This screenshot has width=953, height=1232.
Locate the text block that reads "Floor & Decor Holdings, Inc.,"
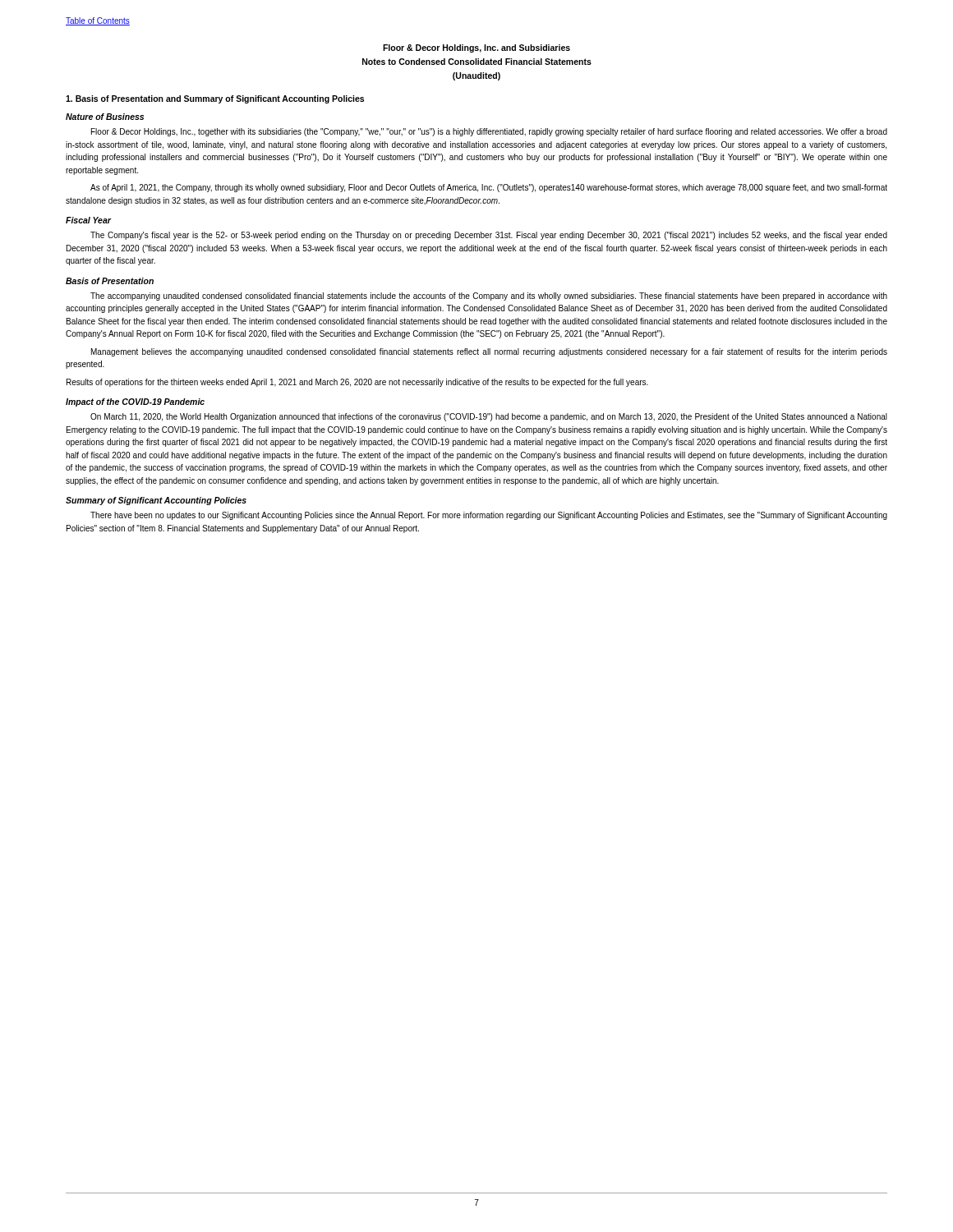pos(476,151)
